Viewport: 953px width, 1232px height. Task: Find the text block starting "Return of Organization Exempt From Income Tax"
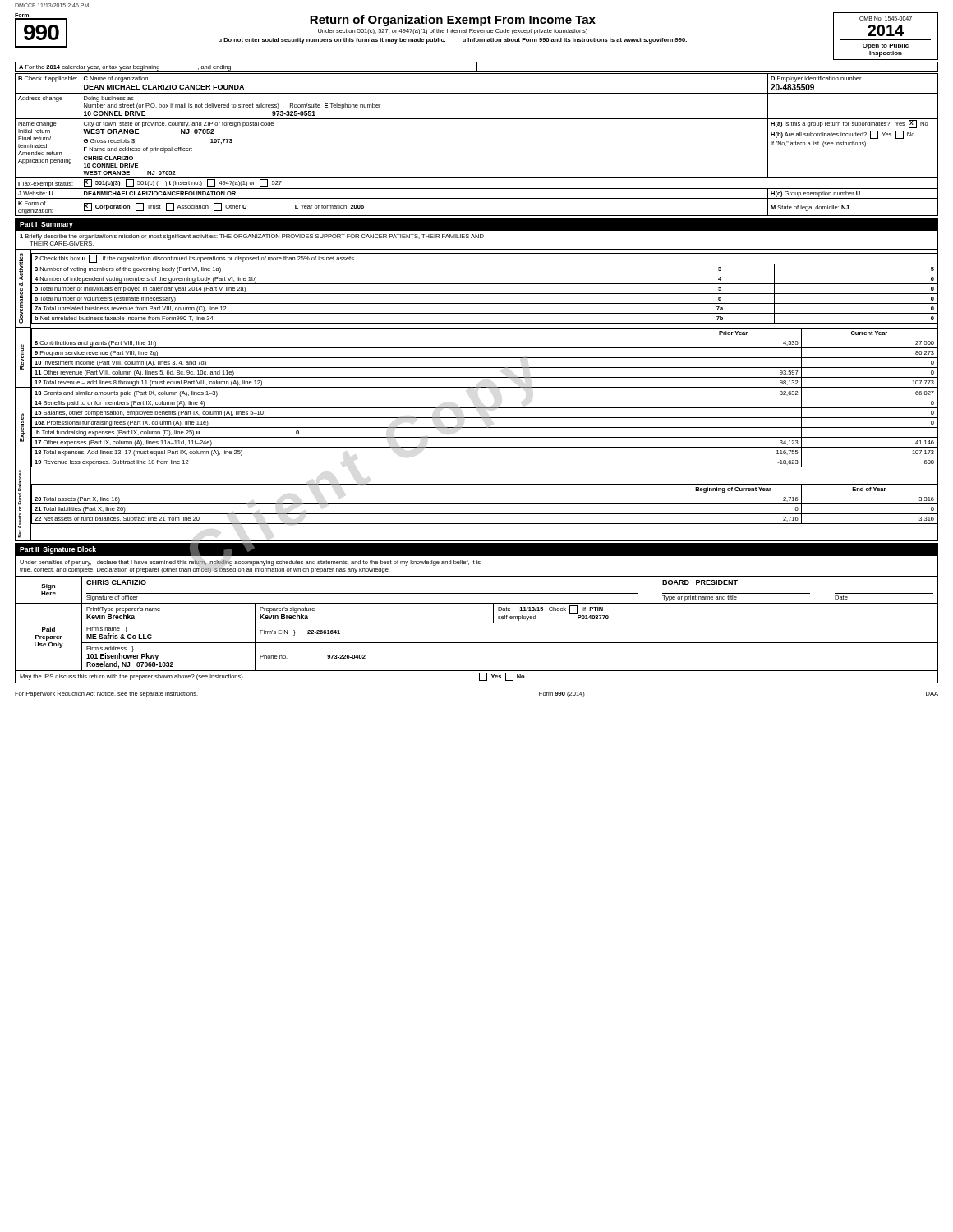point(453,19)
